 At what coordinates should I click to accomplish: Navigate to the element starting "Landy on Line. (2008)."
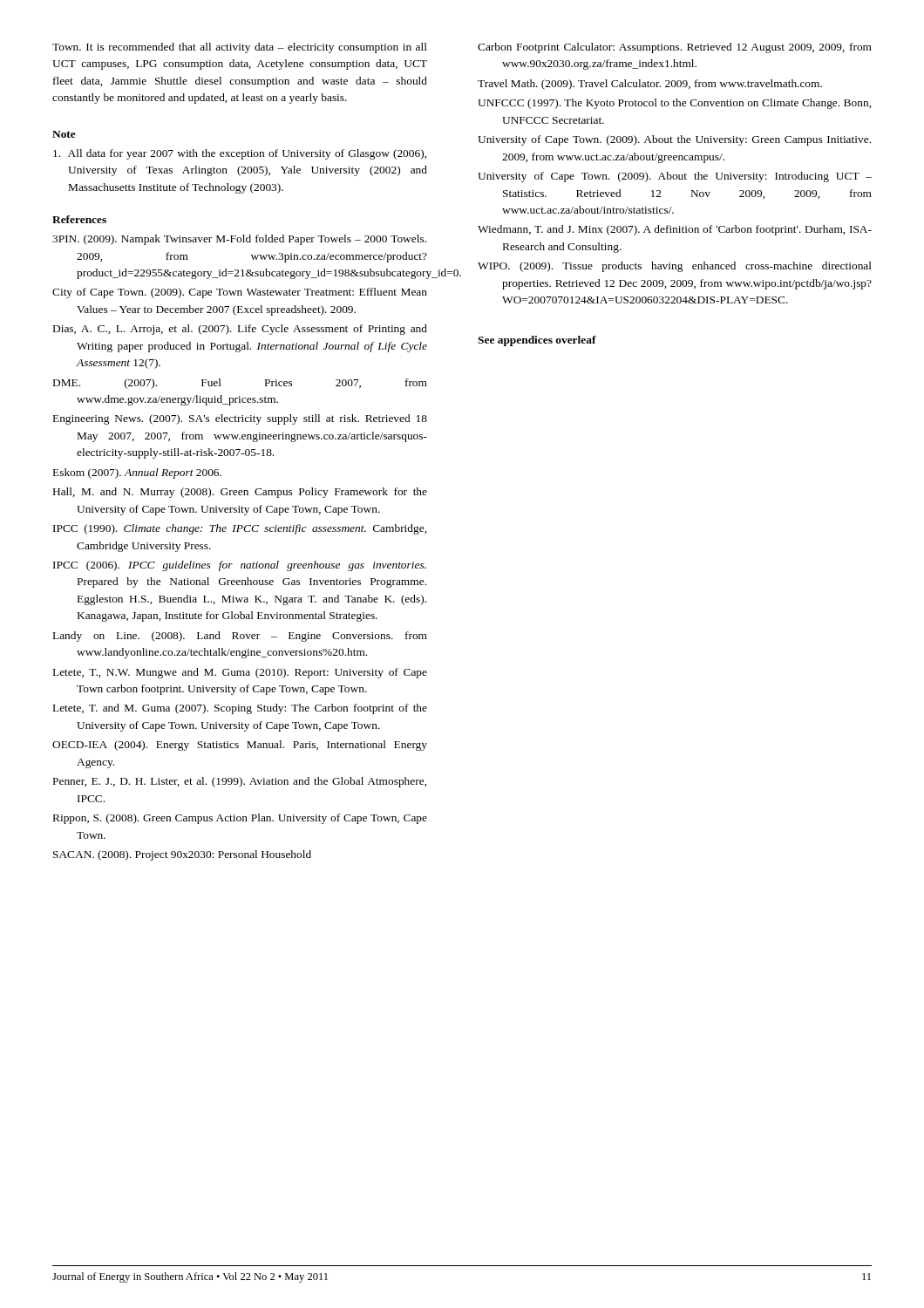tap(240, 643)
